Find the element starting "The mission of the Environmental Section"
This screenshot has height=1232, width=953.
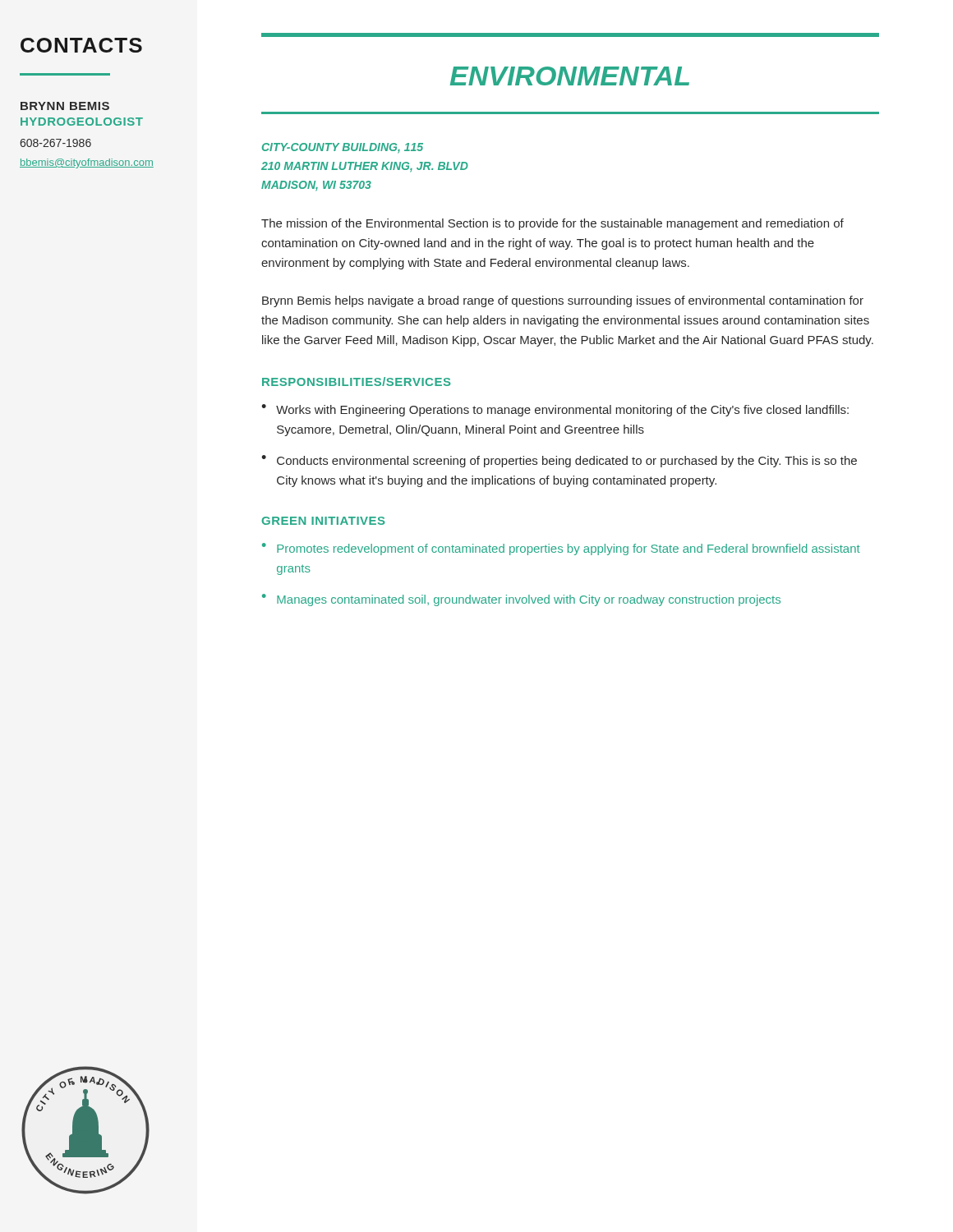552,243
